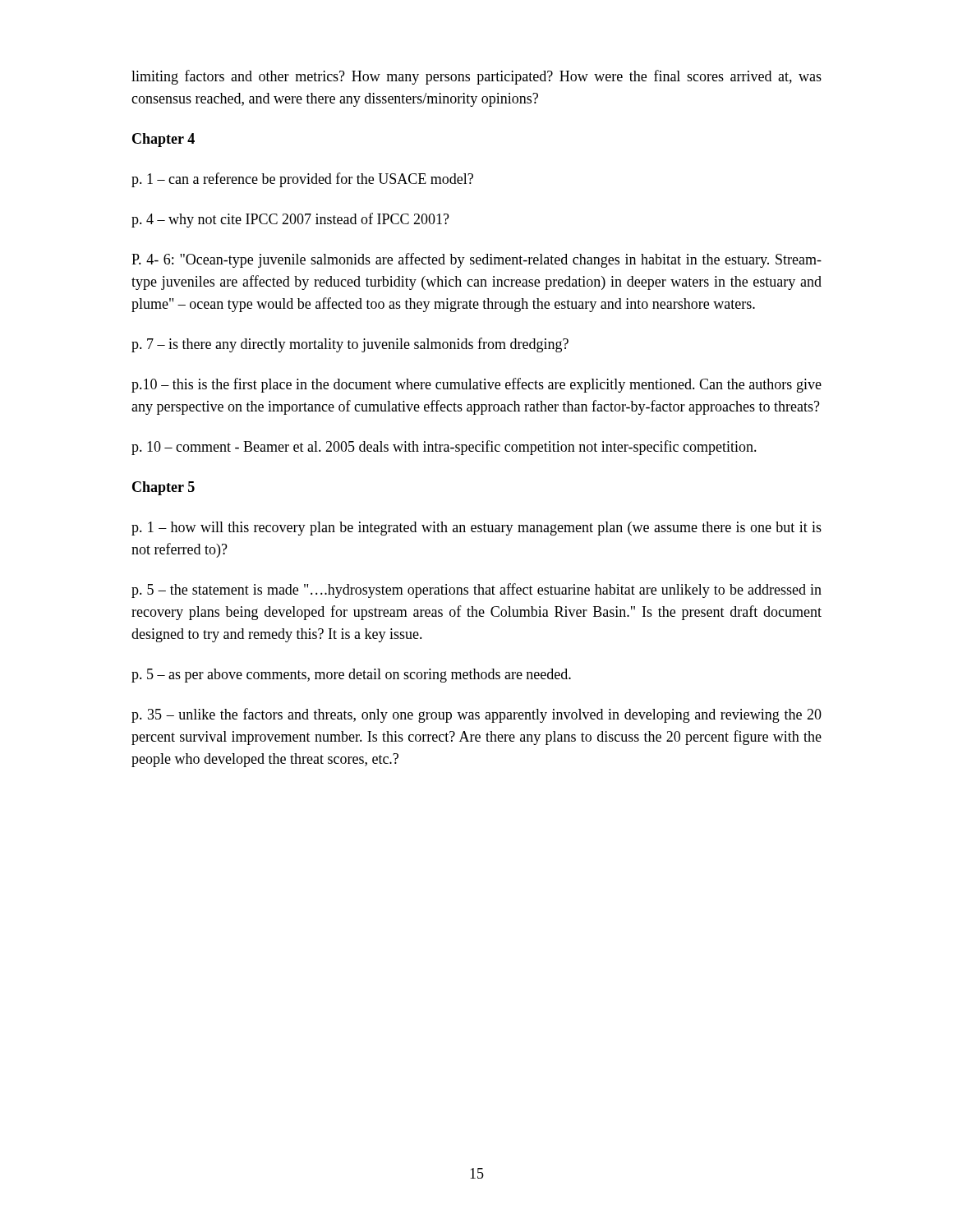Where is the passage that starts "P. 4- 6: "Ocean-type juvenile salmonids are"?
953x1232 pixels.
pyautogui.click(x=476, y=282)
